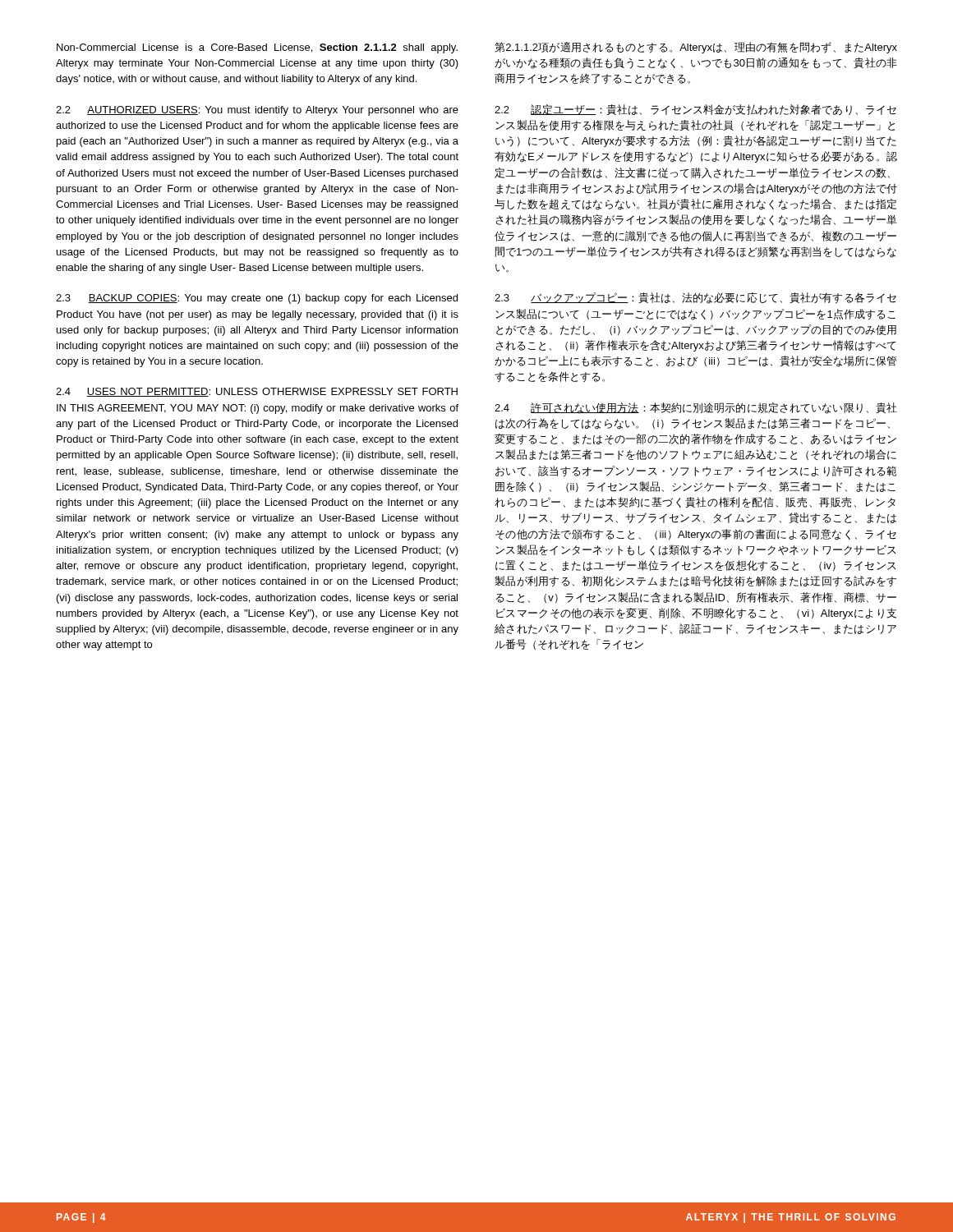Screen dimensions: 1232x953
Task: Point to the block beginning "Non-Commercial License is a"
Action: 257,63
